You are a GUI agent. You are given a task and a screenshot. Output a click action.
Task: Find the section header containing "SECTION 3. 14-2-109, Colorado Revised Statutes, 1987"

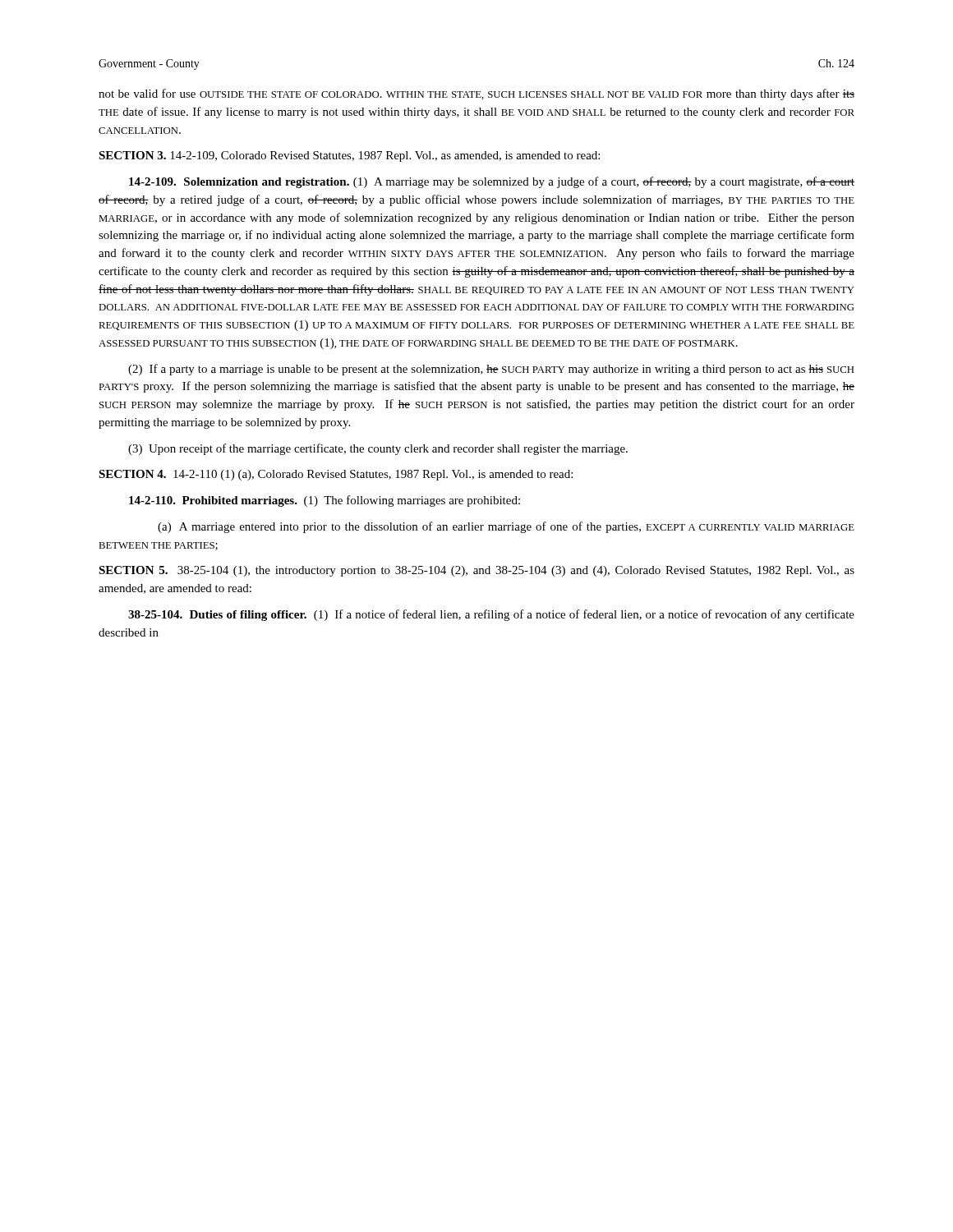pyautogui.click(x=476, y=156)
